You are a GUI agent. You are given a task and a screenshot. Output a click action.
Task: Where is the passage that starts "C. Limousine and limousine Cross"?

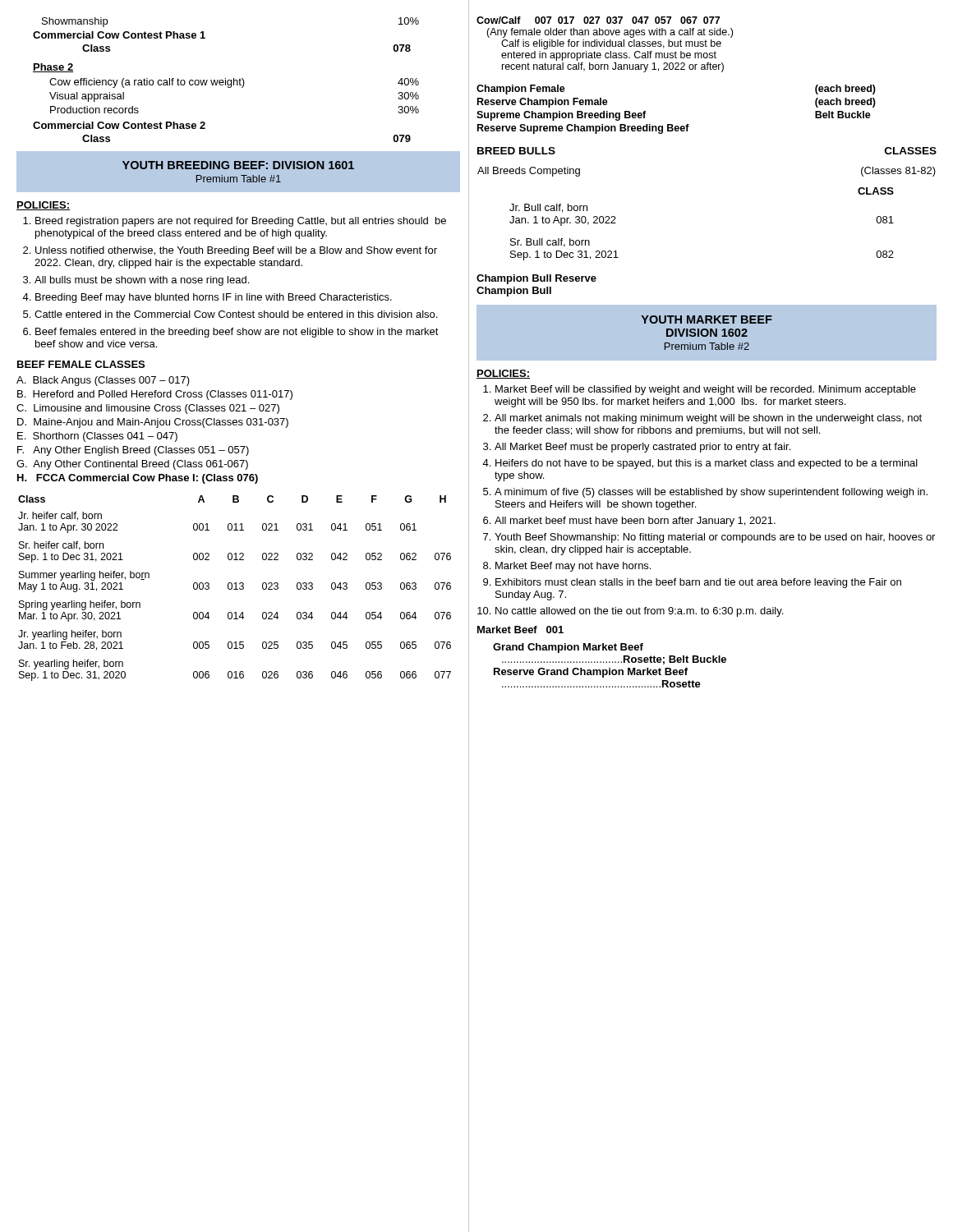click(148, 408)
